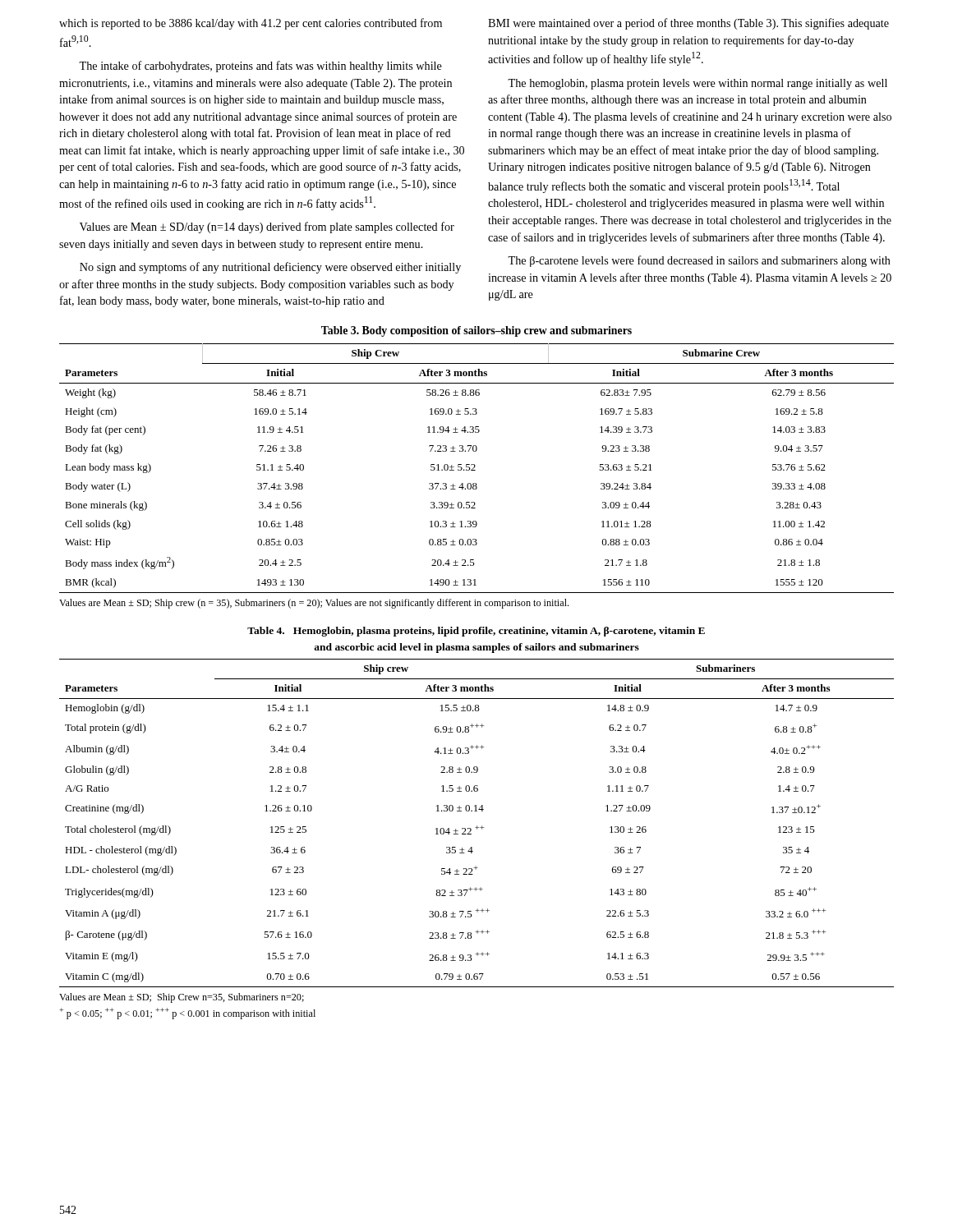Select the text block containing "BMI were maintained"
953x1232 pixels.
688,41
